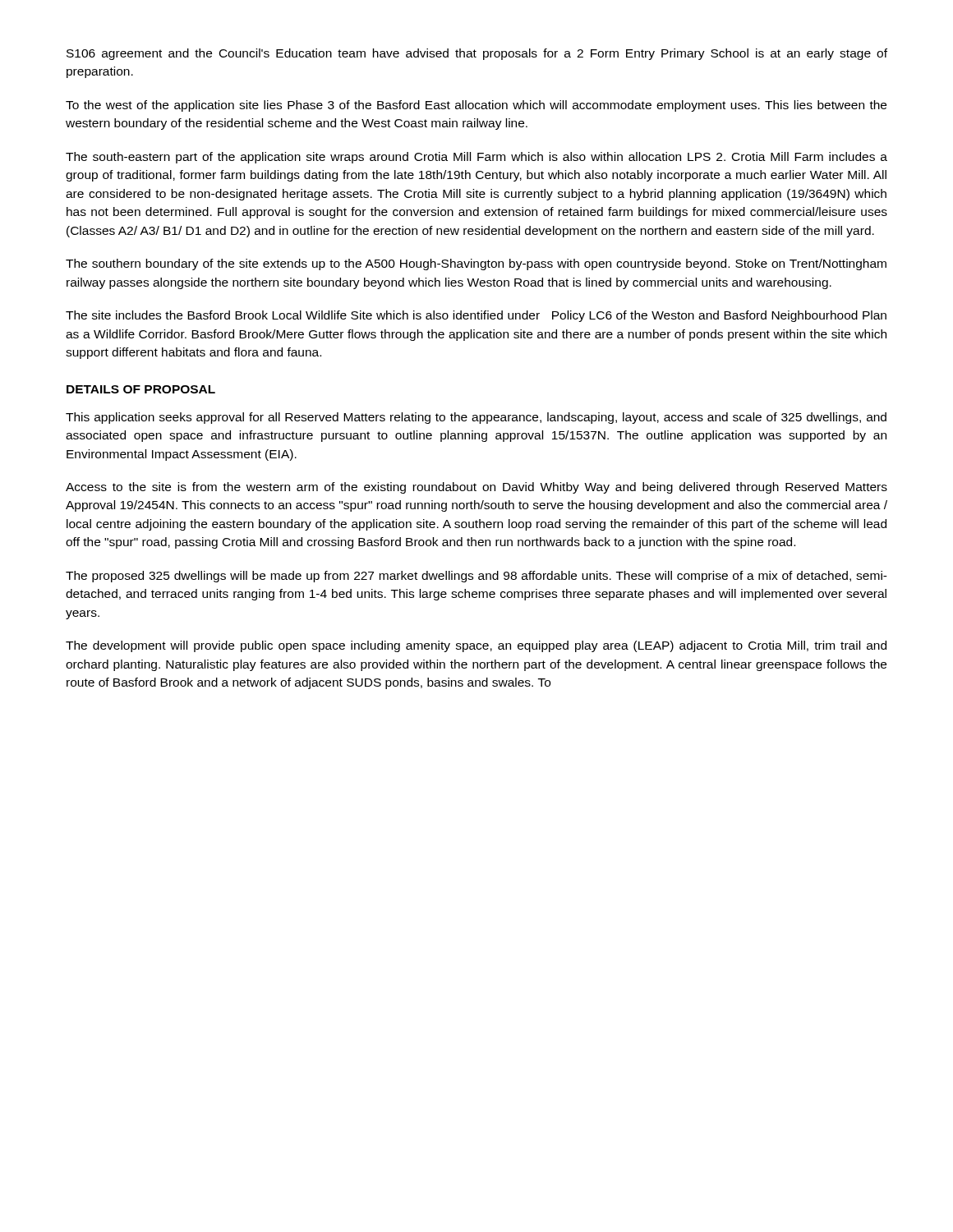Locate the text block with the text "The development will provide public open space"
The height and width of the screenshot is (1232, 953).
pos(476,664)
